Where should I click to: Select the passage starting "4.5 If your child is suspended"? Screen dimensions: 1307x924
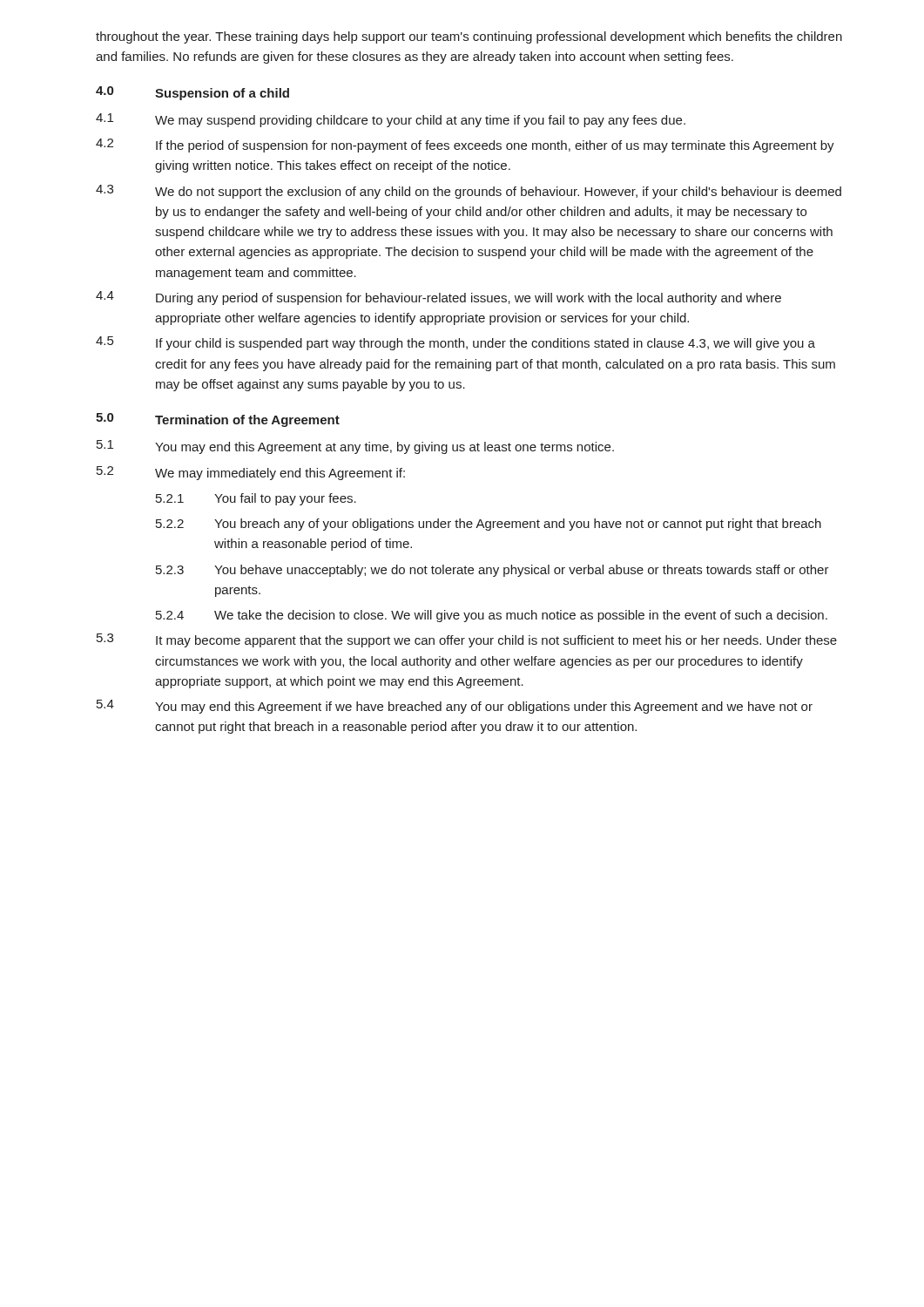[x=471, y=363]
